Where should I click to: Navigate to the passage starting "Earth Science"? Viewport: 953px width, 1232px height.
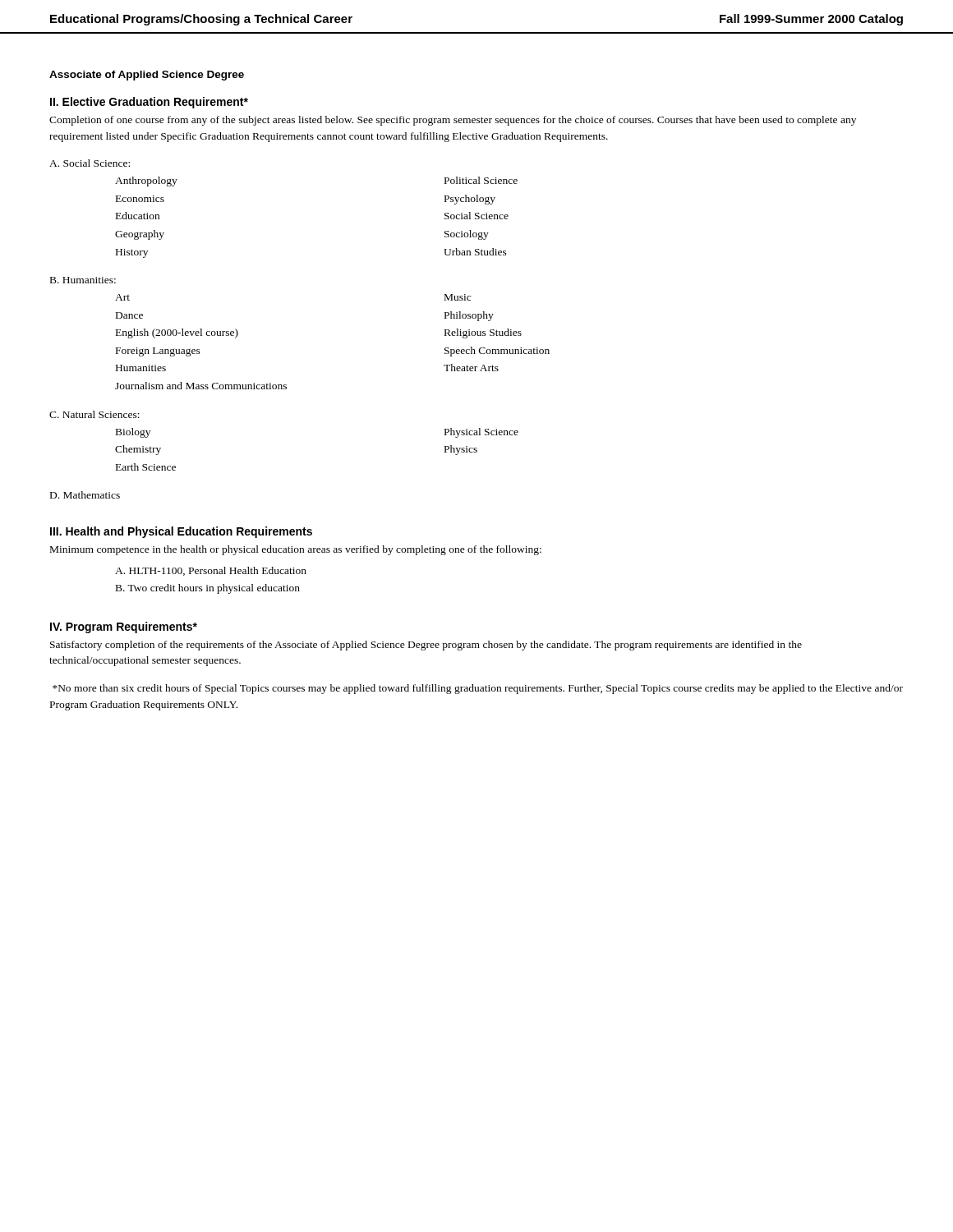click(146, 467)
